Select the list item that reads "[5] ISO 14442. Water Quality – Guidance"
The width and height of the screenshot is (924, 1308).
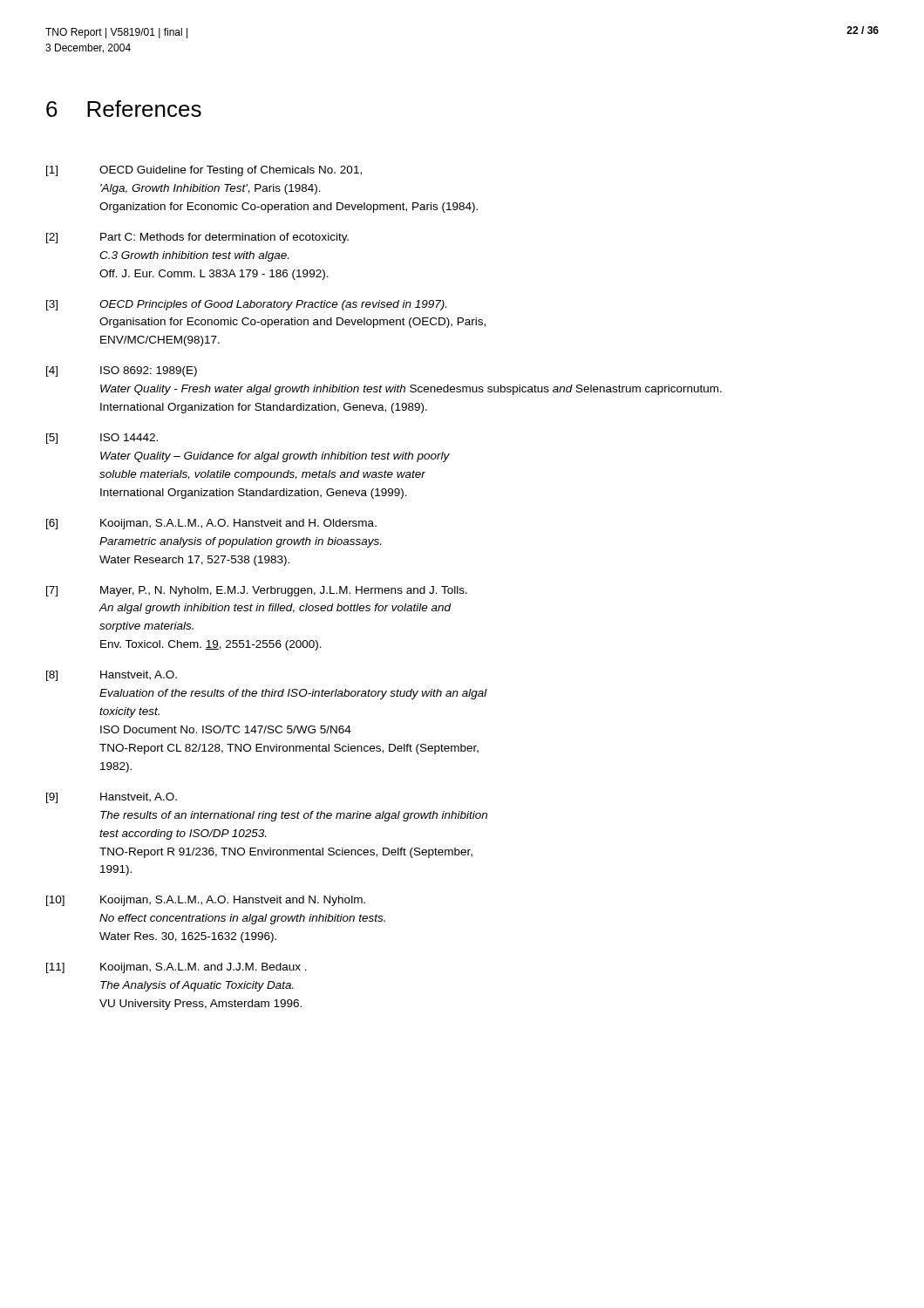(102, 439)
